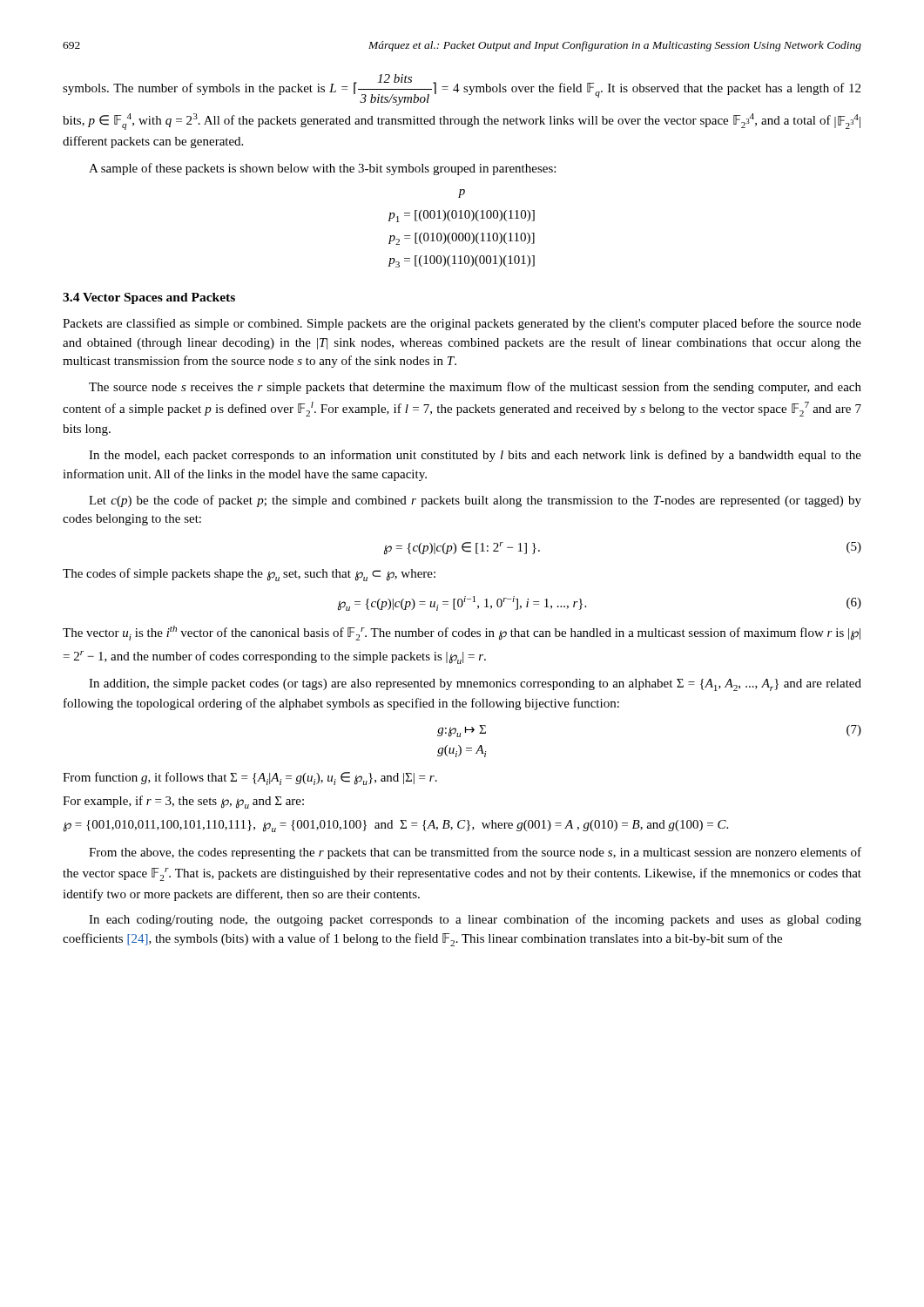Image resolution: width=924 pixels, height=1307 pixels.
Task: Find the text block starting "From function g, it follows that Σ"
Action: (250, 778)
